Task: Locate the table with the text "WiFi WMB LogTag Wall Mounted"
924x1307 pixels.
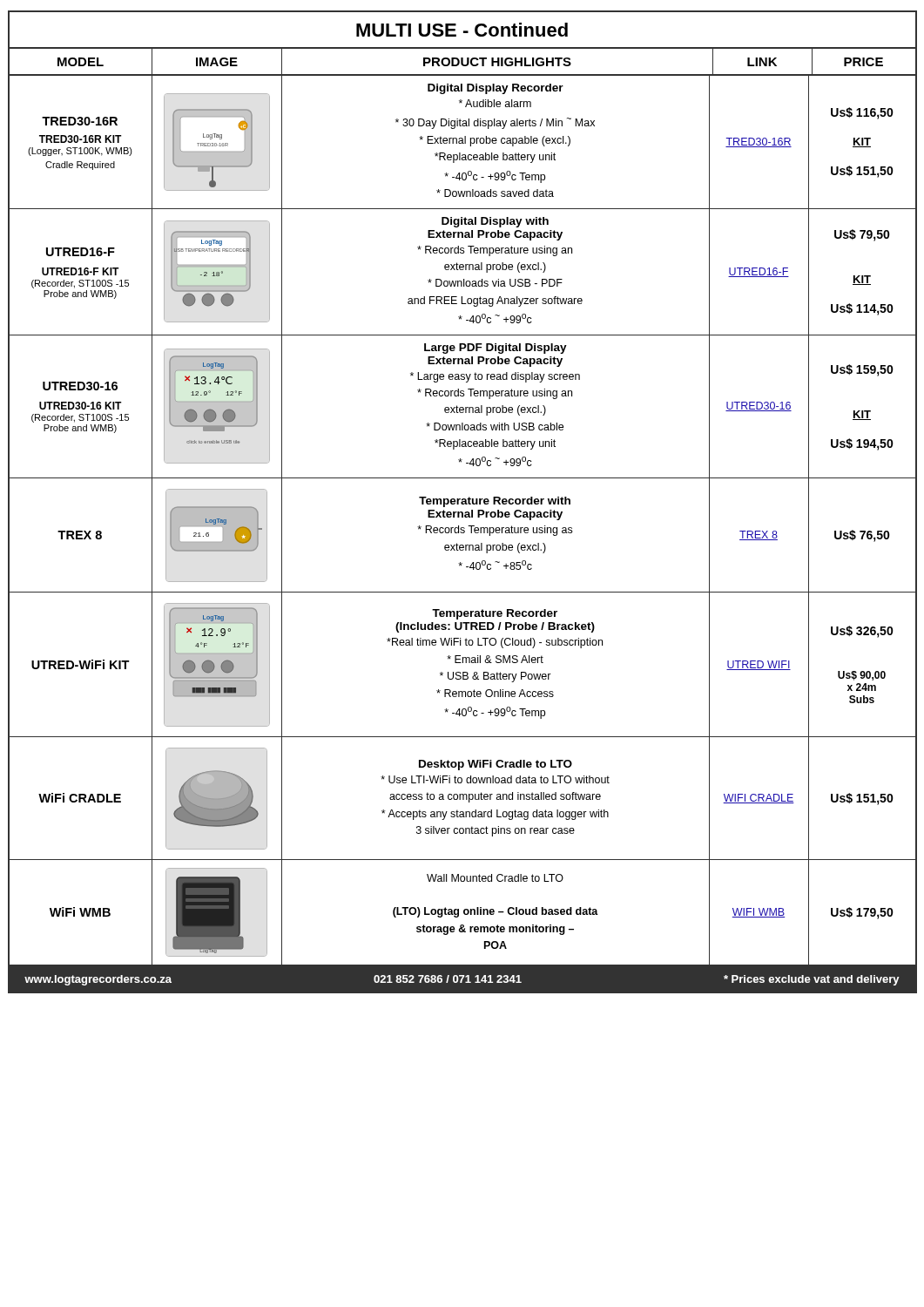Action: coord(462,913)
